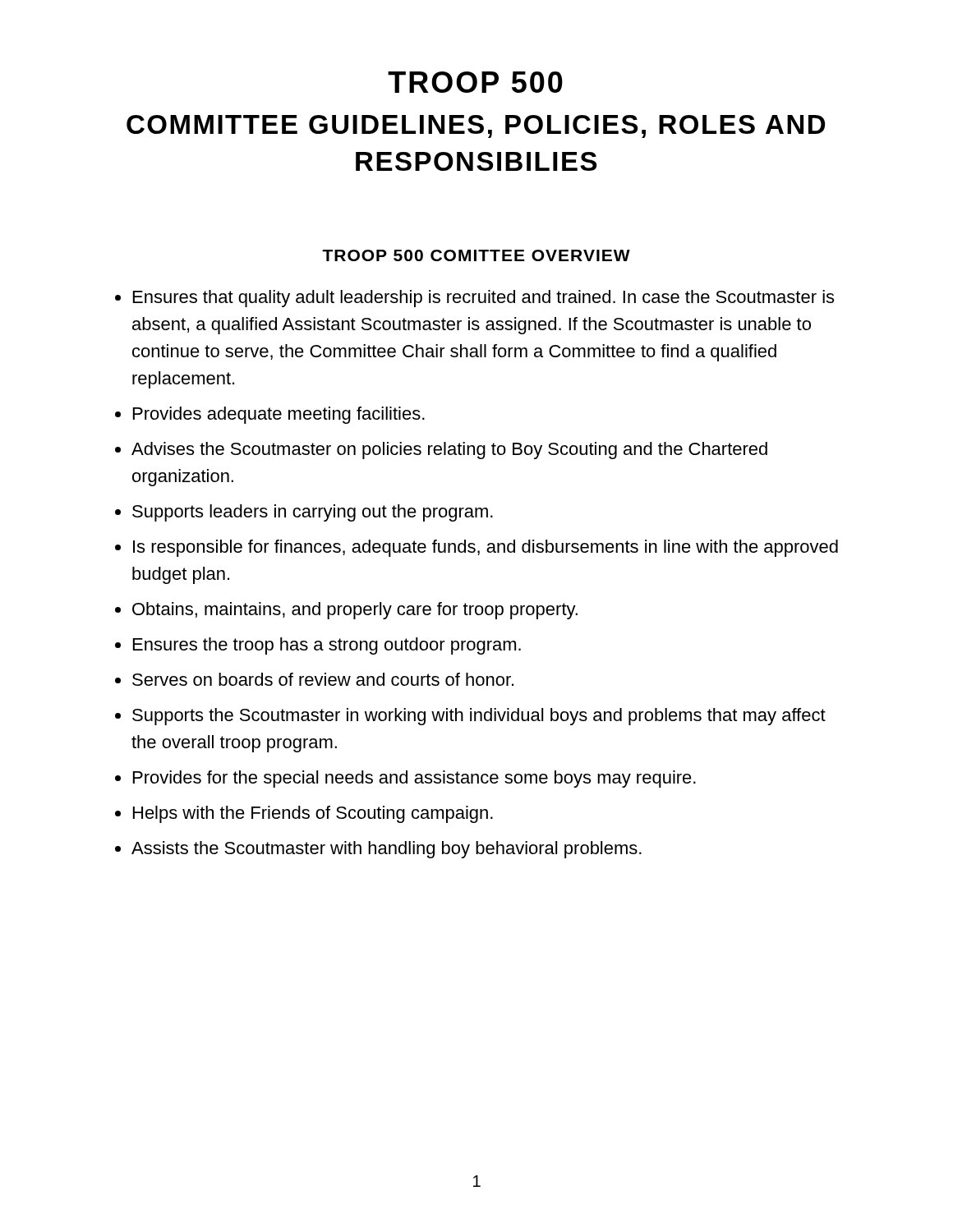This screenshot has height=1232, width=953.
Task: Find the title with the text "TROOP 500 COMMITTEE"
Action: click(x=476, y=123)
